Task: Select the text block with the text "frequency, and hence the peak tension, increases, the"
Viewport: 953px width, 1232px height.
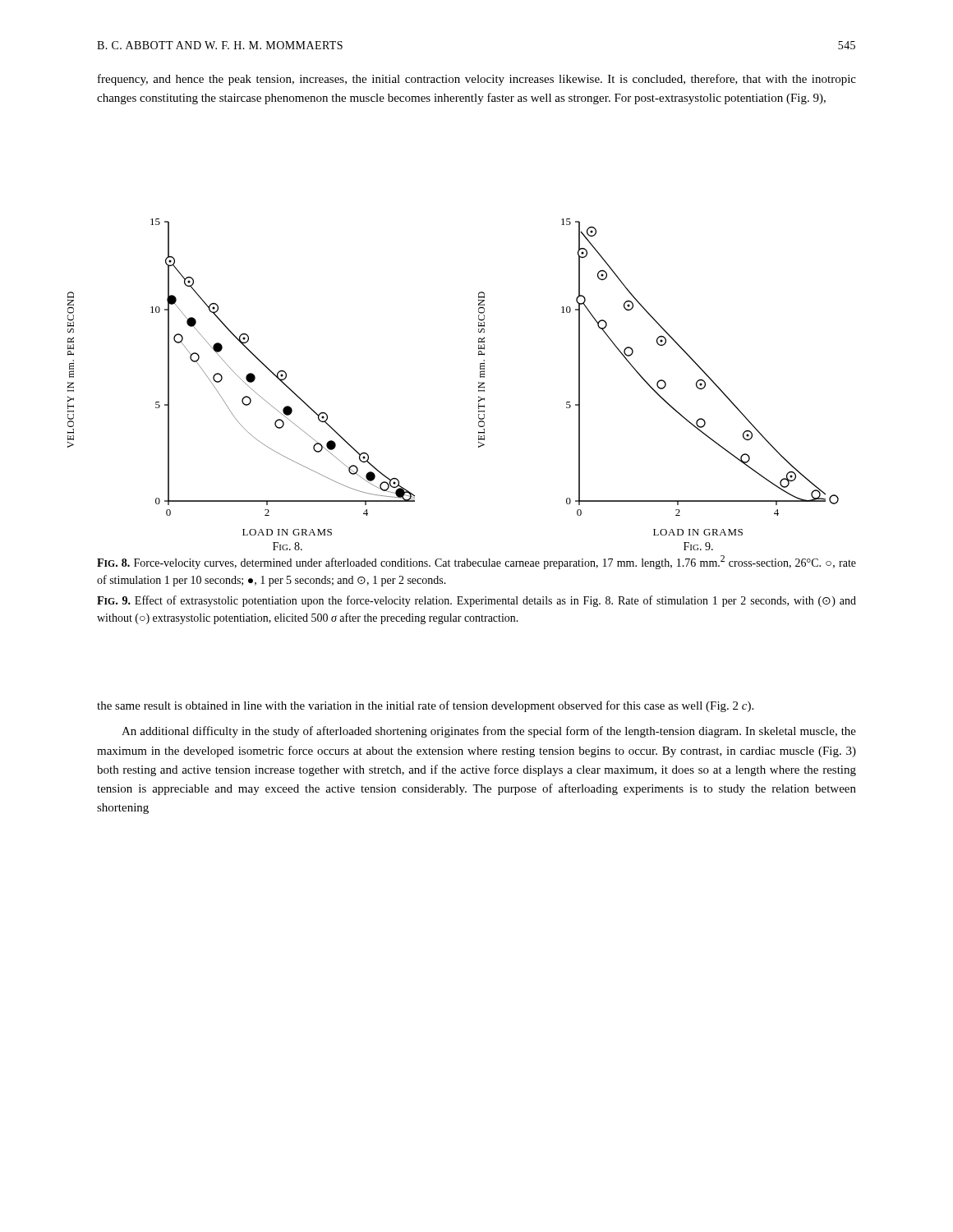Action: click(x=476, y=88)
